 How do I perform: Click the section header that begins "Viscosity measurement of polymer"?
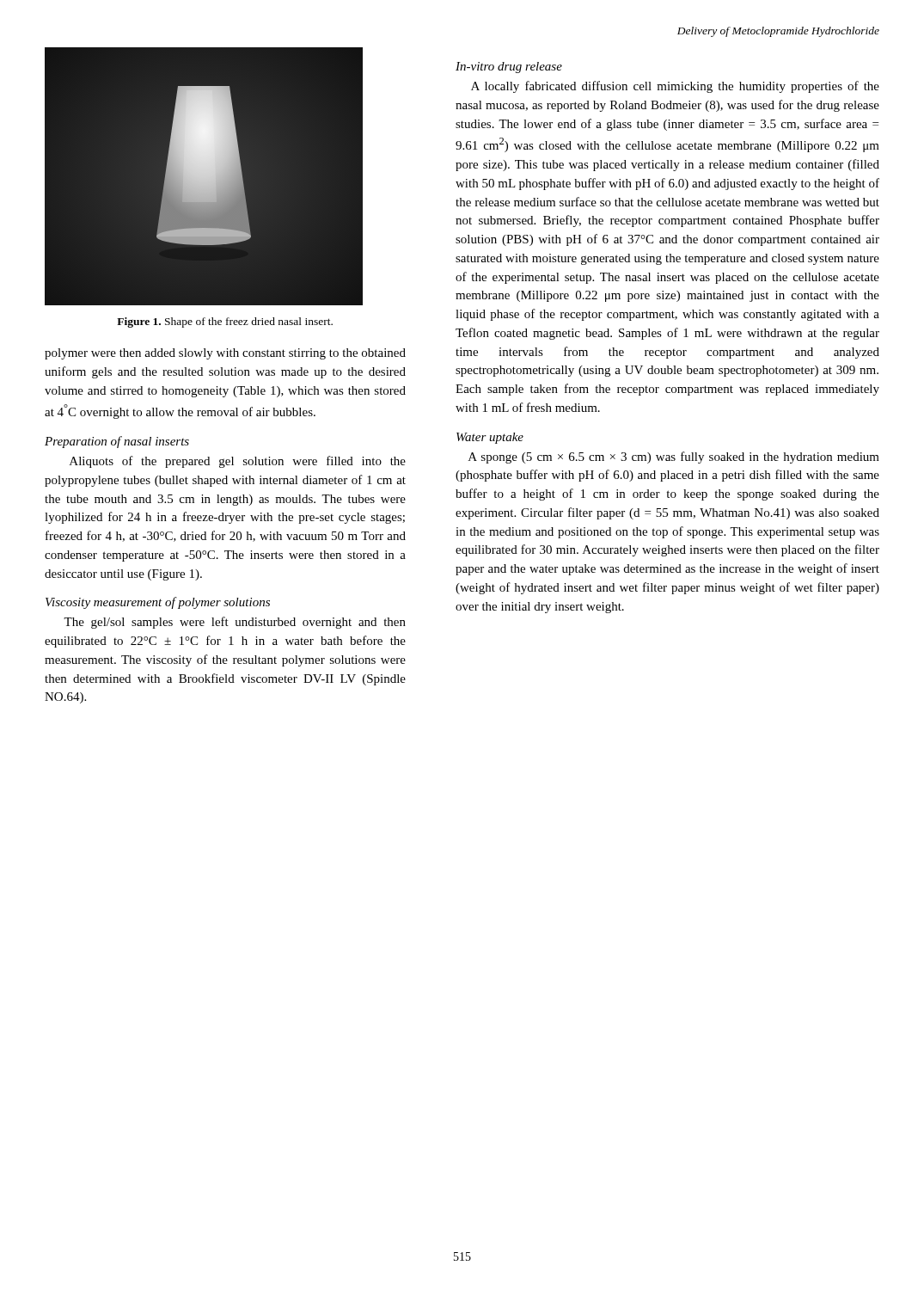pos(157,602)
